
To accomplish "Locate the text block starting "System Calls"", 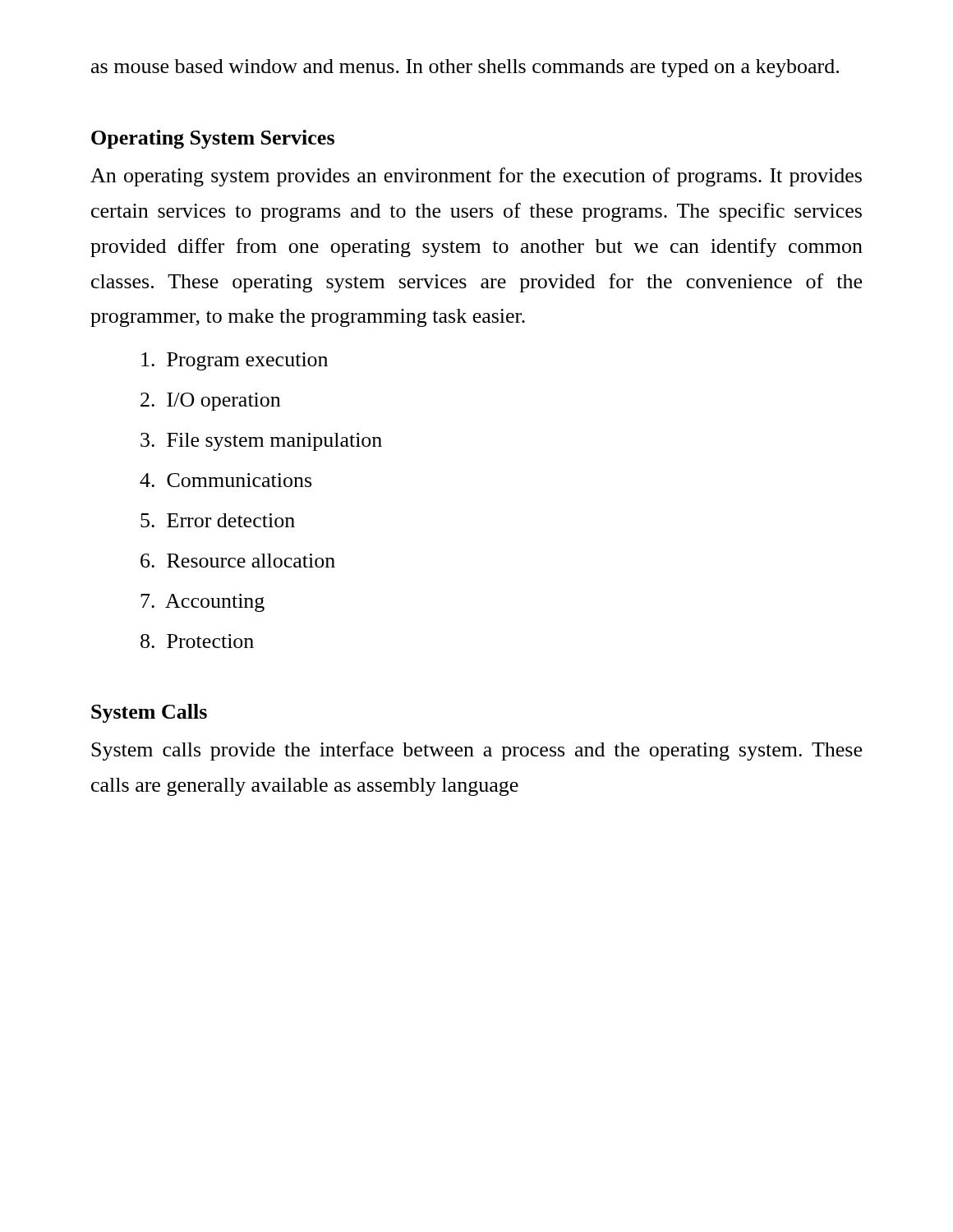I will click(149, 712).
